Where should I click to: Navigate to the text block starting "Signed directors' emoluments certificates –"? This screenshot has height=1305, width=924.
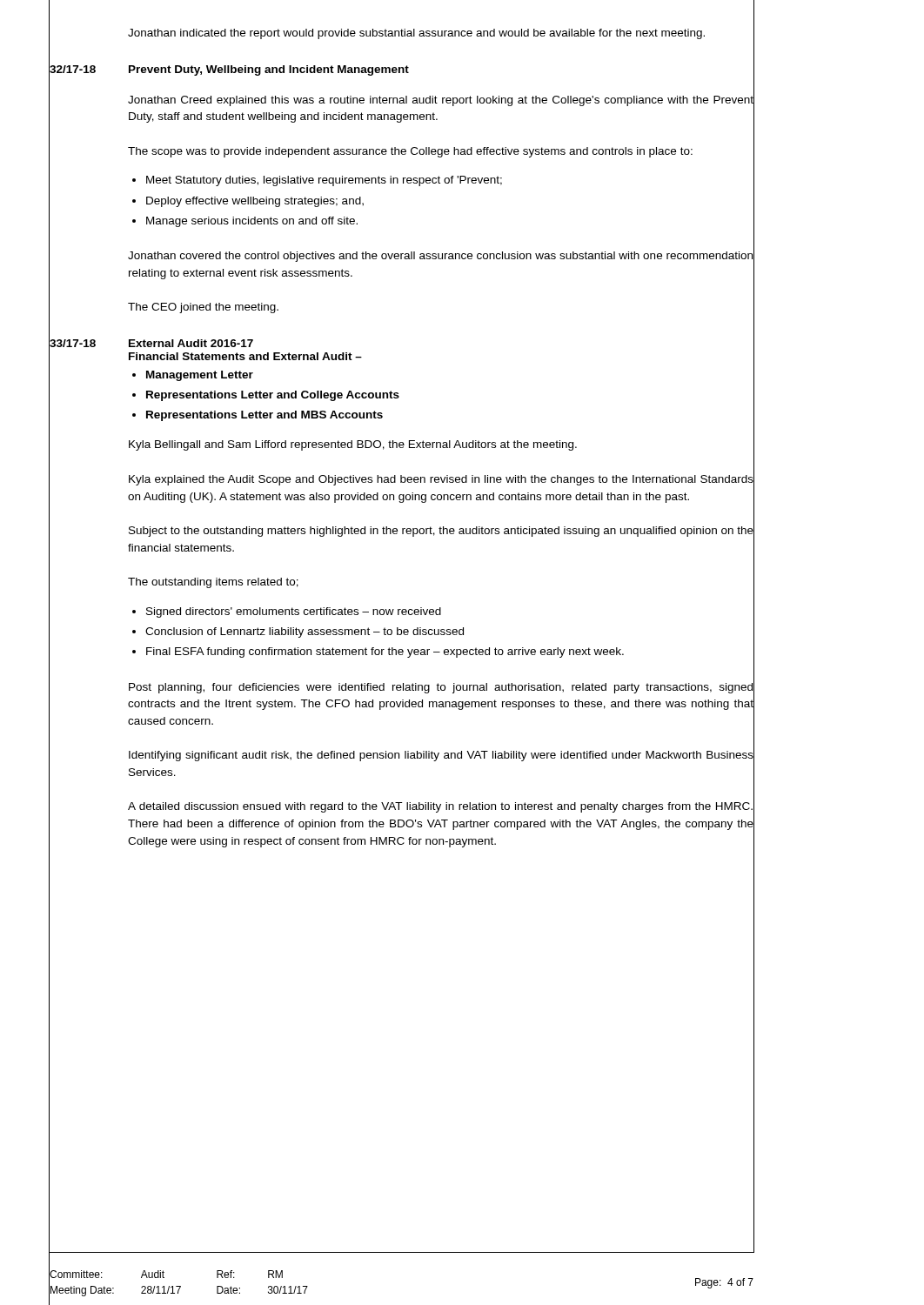[293, 611]
